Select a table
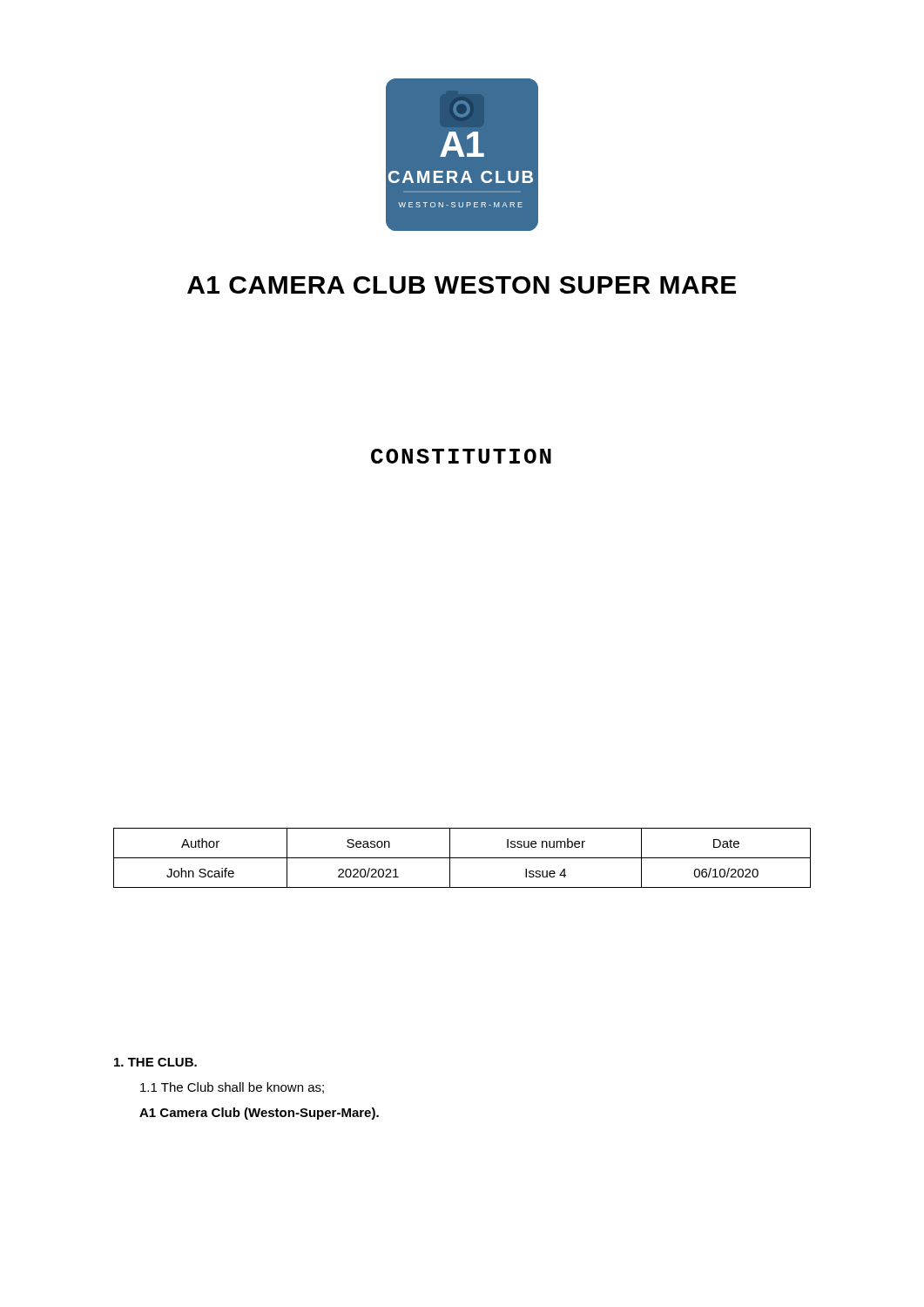The height and width of the screenshot is (1307, 924). coord(462,858)
